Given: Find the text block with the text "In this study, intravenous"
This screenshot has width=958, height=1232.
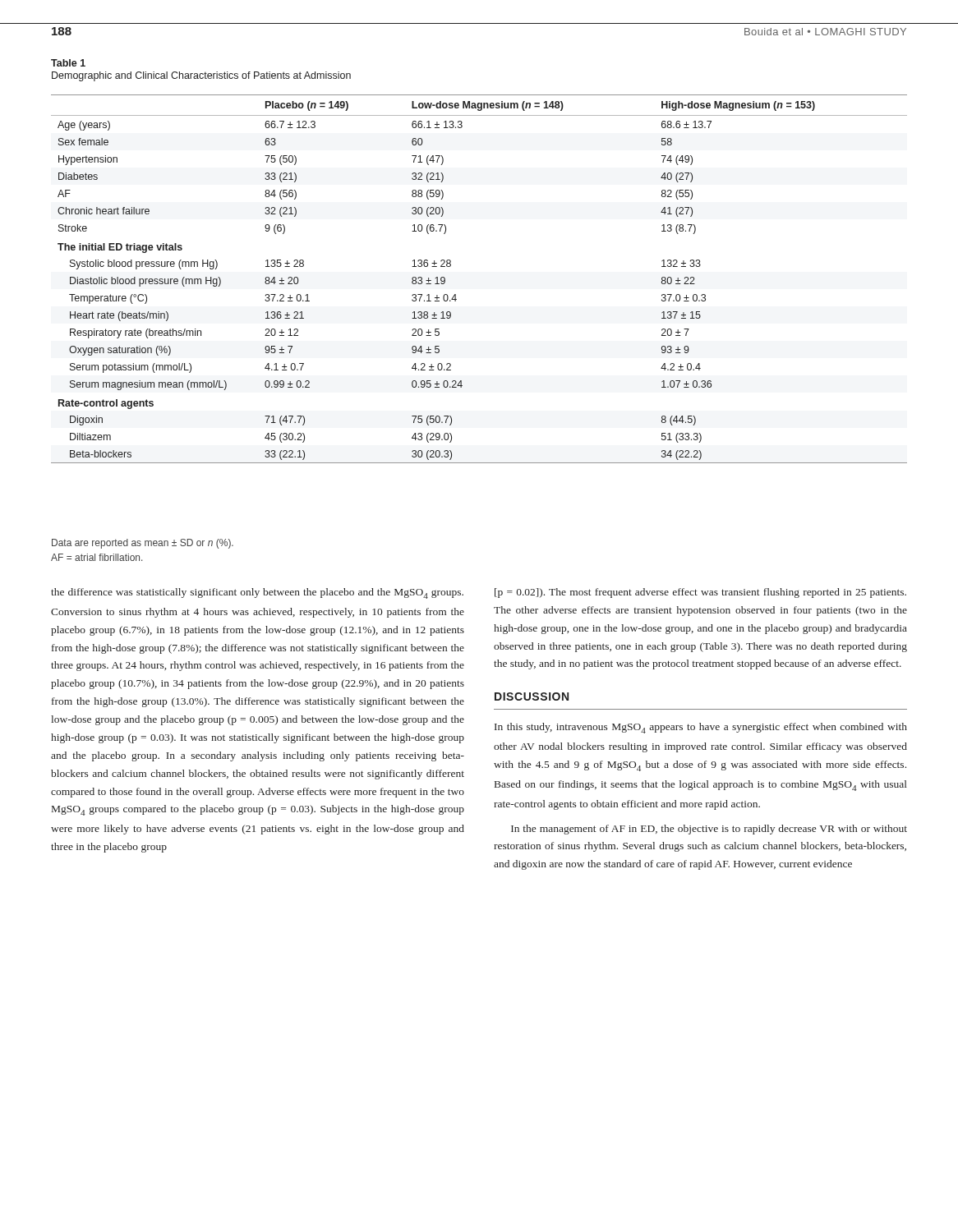Looking at the screenshot, I should 700,795.
